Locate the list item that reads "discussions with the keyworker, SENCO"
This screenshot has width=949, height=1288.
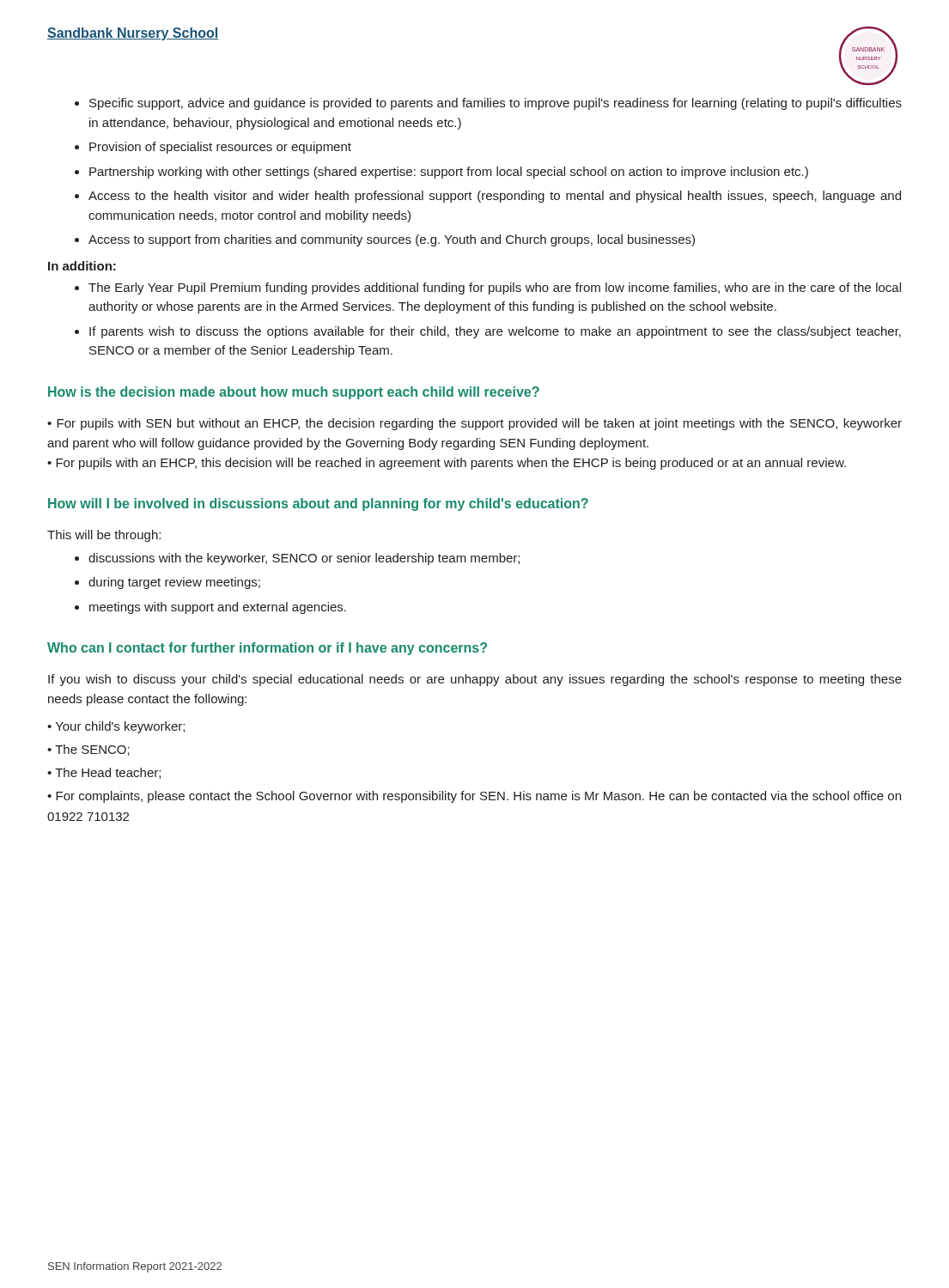pos(305,557)
